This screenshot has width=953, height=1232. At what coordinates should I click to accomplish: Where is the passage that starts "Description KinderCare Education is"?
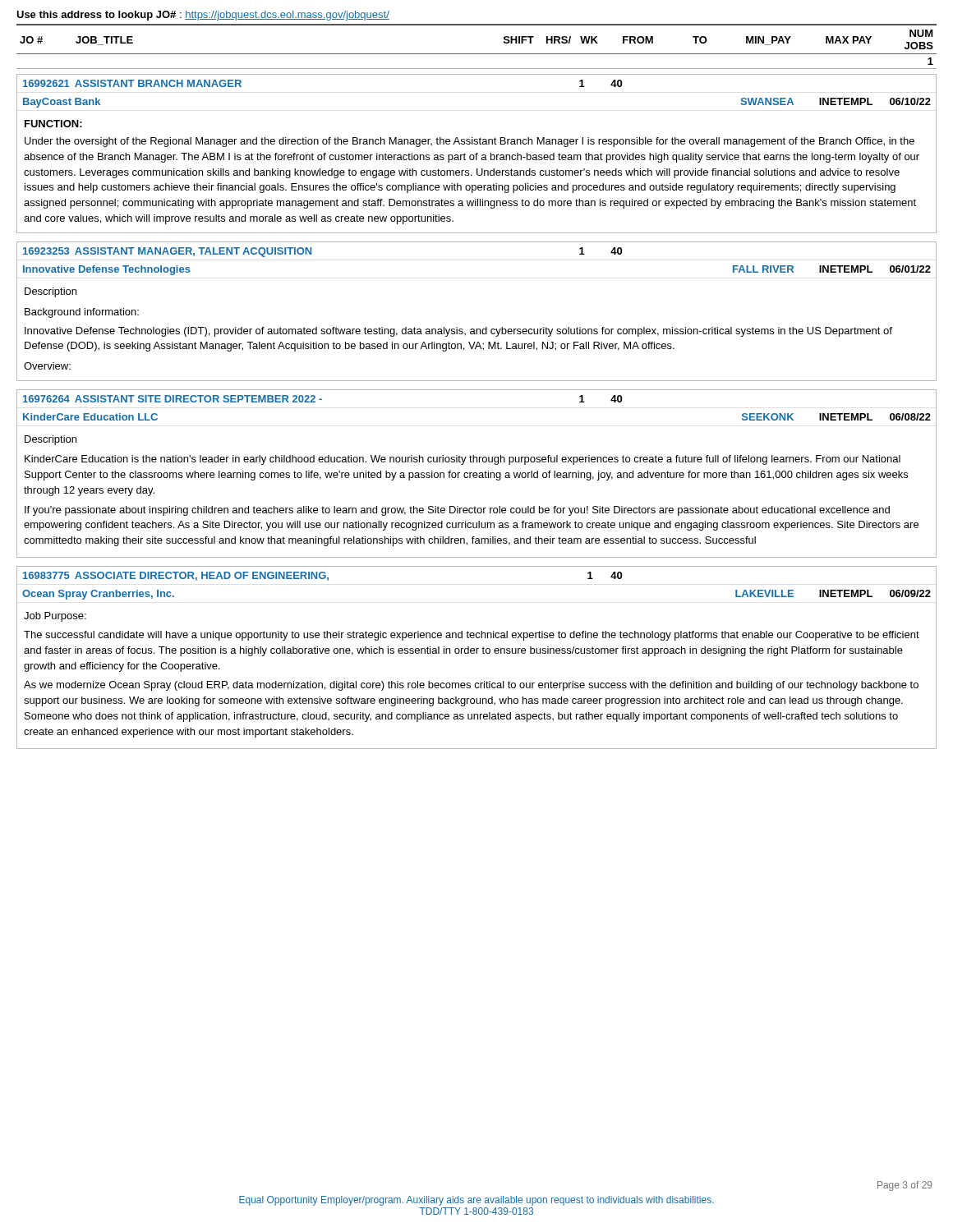coord(51,440)
